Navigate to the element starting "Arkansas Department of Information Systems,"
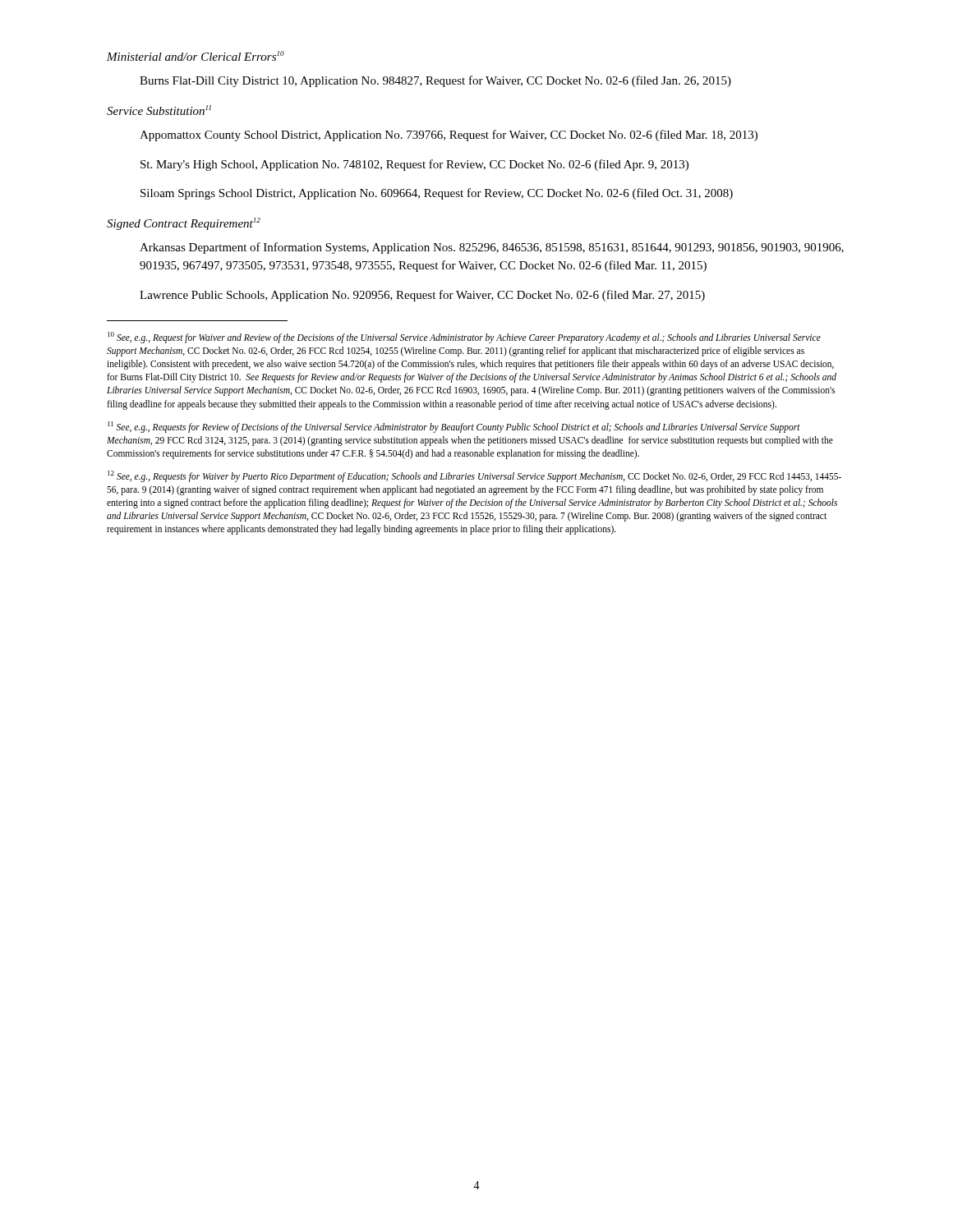 pos(492,256)
